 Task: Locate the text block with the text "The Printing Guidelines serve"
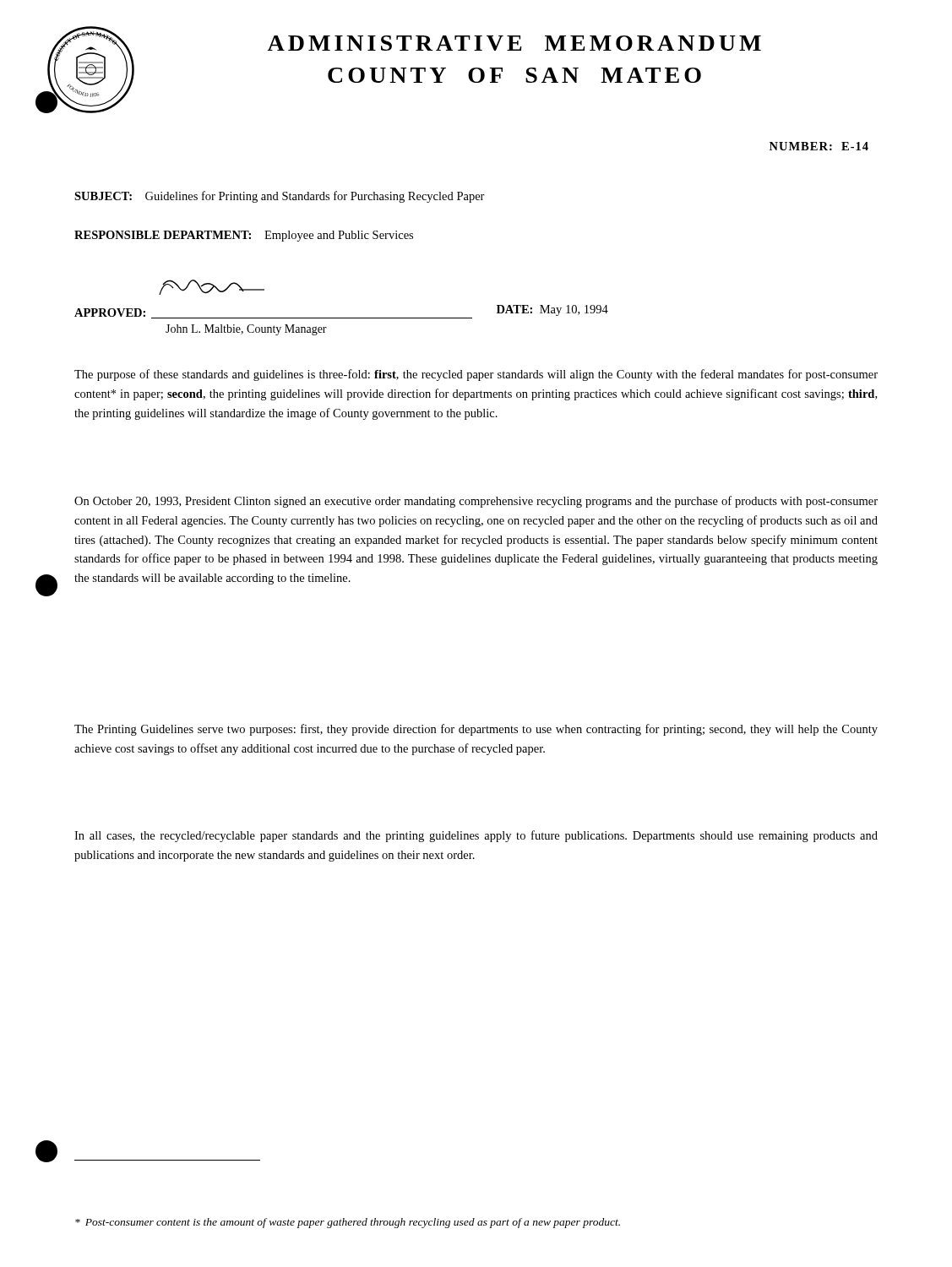[476, 739]
